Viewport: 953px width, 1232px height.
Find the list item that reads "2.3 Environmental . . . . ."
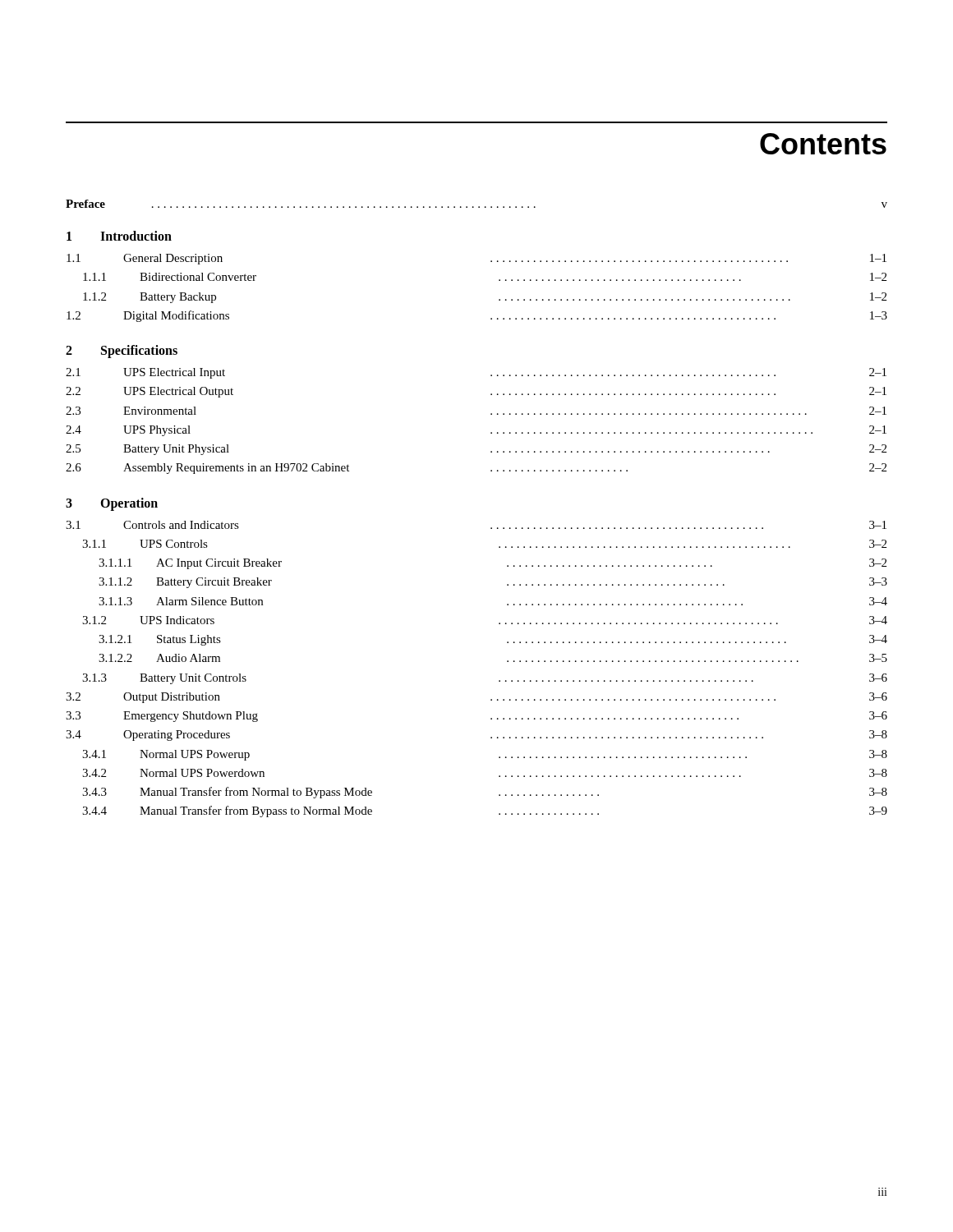(x=69, y=410)
